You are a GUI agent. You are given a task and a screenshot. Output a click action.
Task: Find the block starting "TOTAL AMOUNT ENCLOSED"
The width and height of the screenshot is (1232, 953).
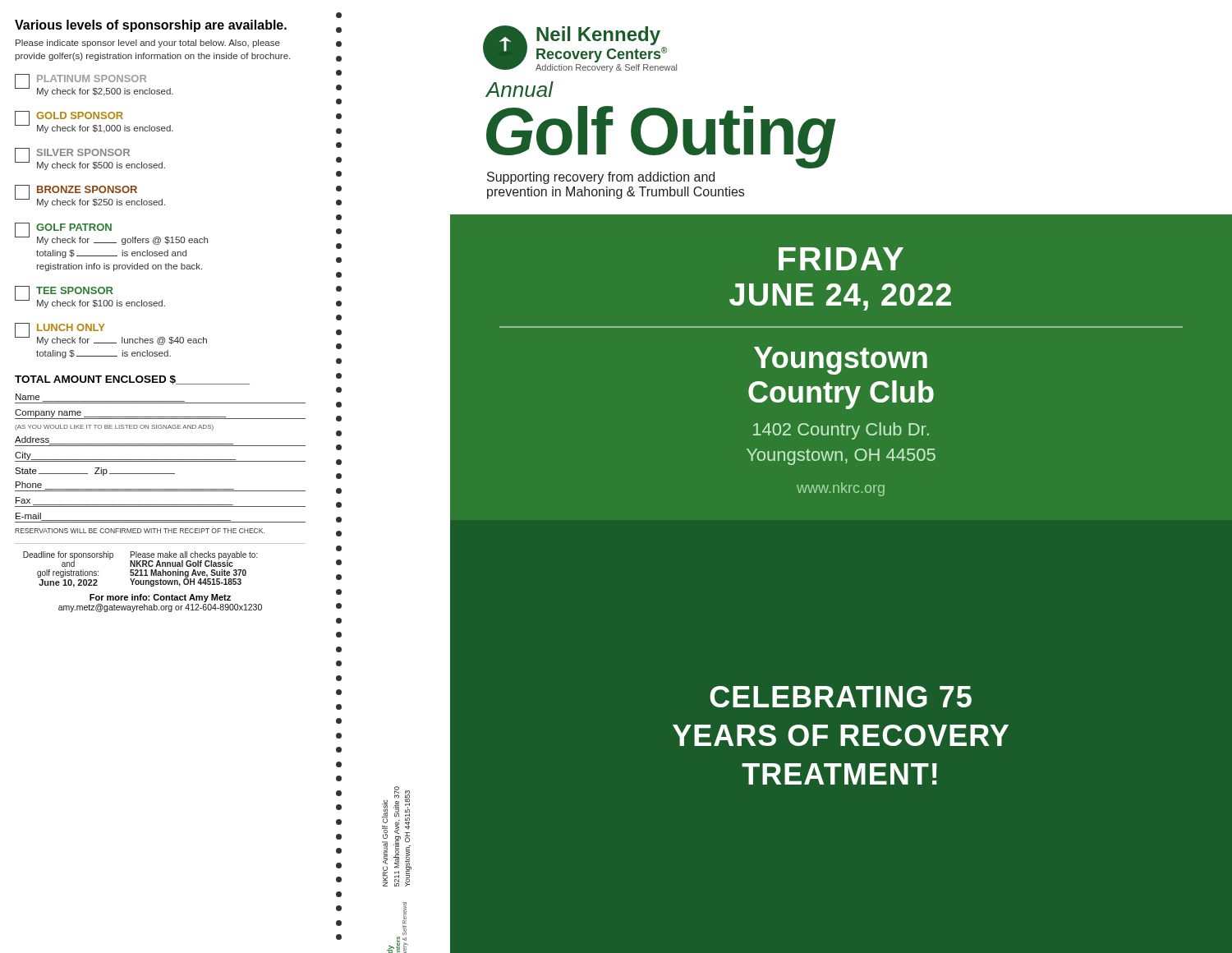132,379
